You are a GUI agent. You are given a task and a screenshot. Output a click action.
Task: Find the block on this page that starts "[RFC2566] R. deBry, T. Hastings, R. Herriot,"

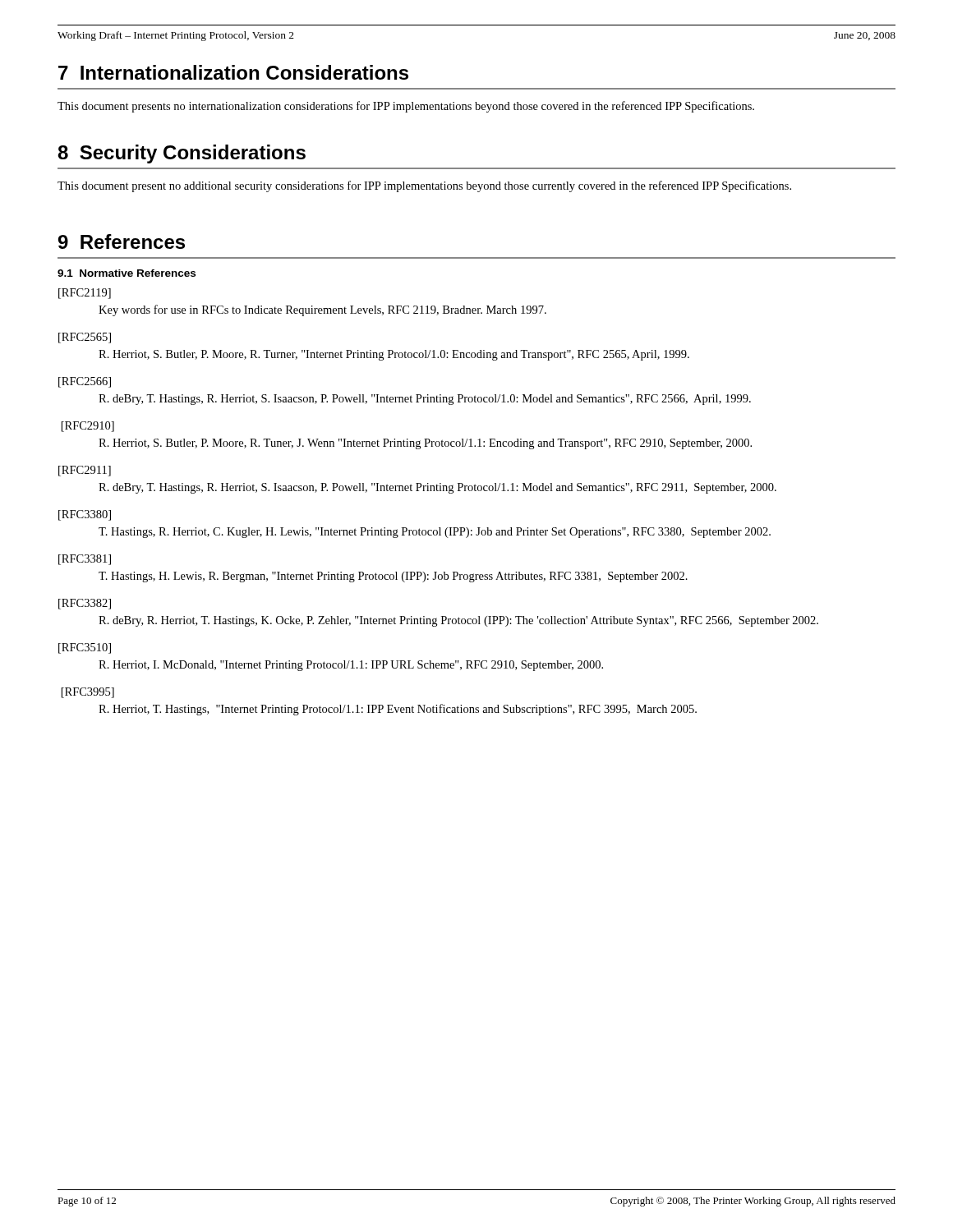point(476,391)
